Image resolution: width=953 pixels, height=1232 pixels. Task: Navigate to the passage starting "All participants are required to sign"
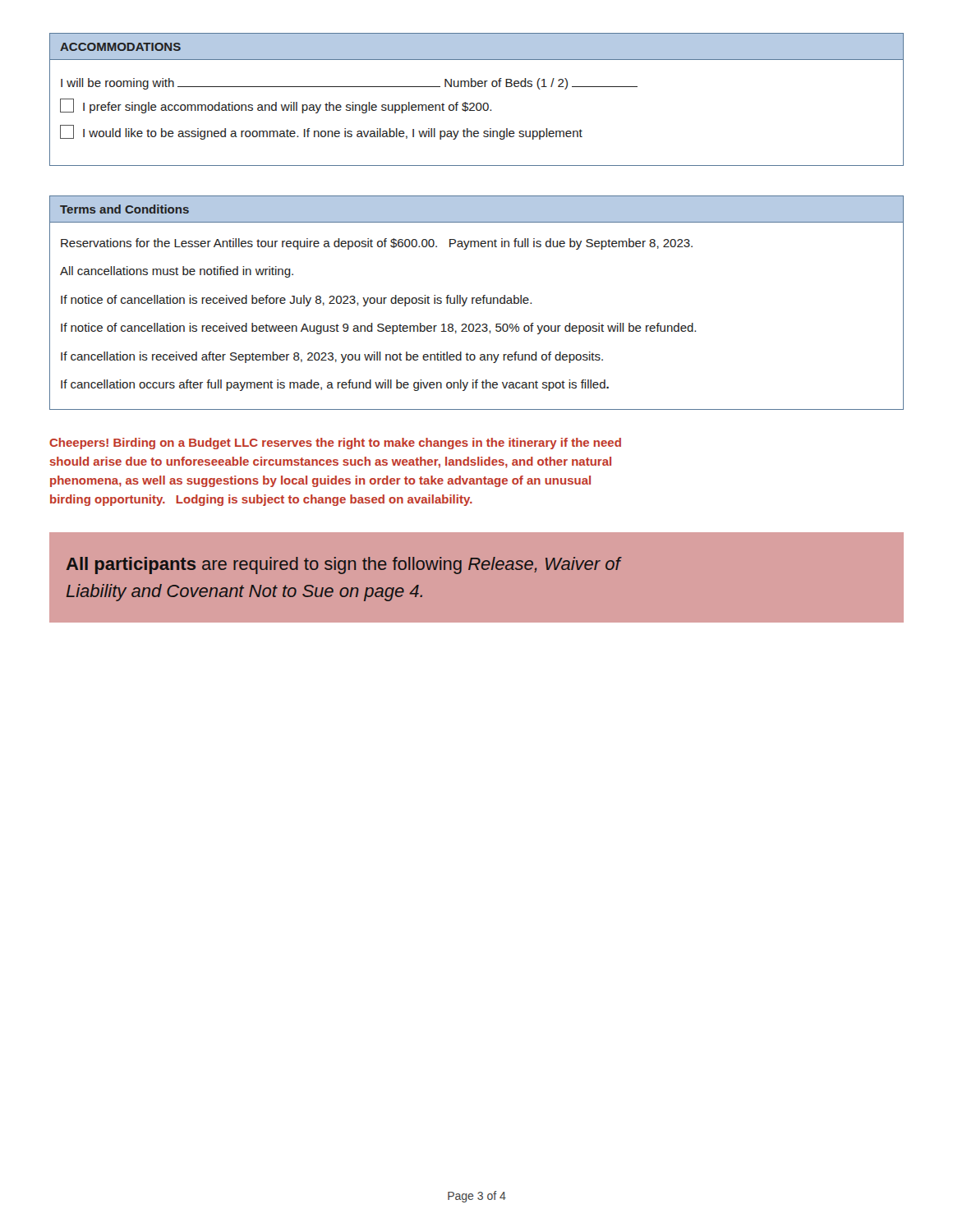(343, 577)
